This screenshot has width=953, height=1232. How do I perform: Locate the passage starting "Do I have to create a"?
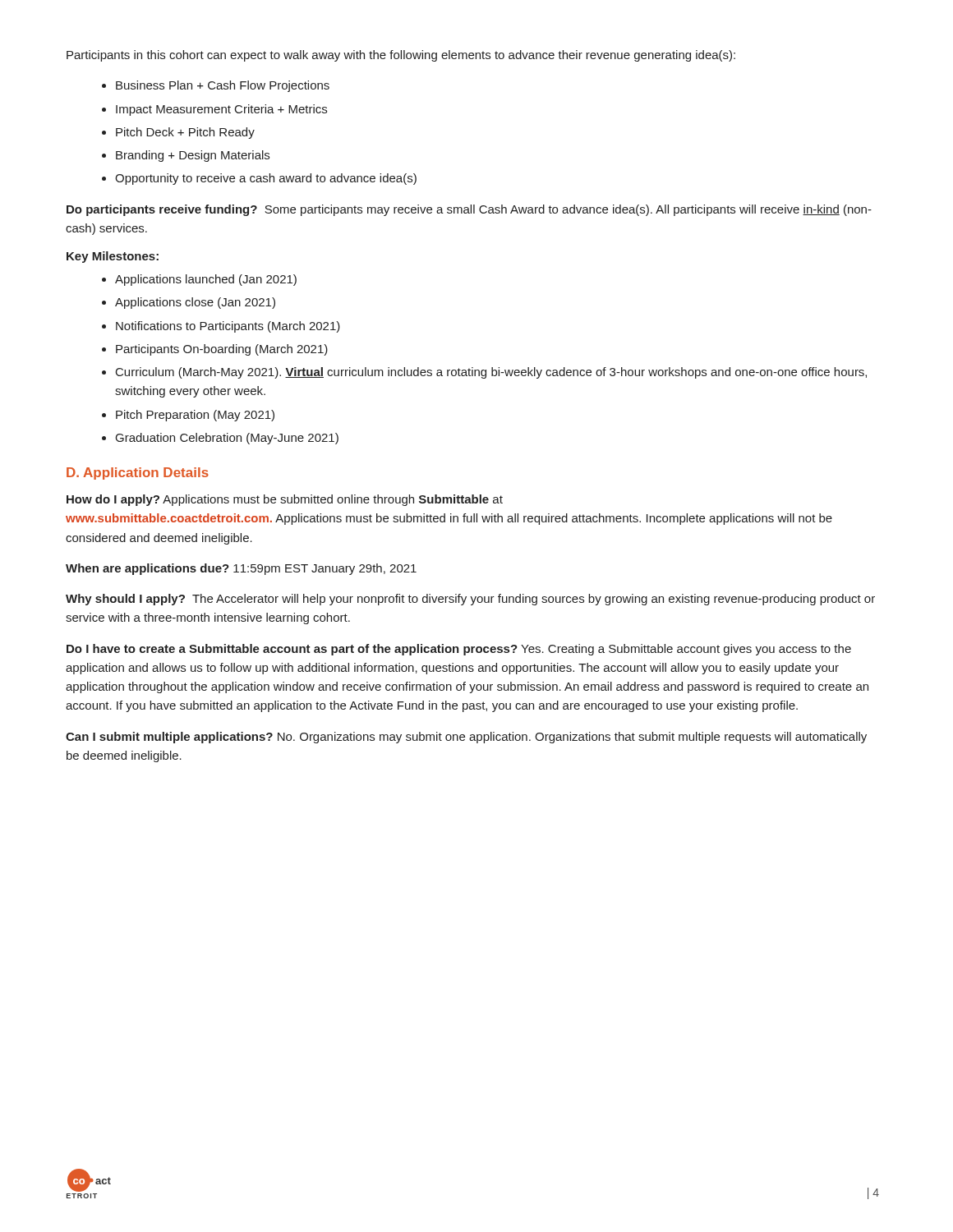(467, 677)
